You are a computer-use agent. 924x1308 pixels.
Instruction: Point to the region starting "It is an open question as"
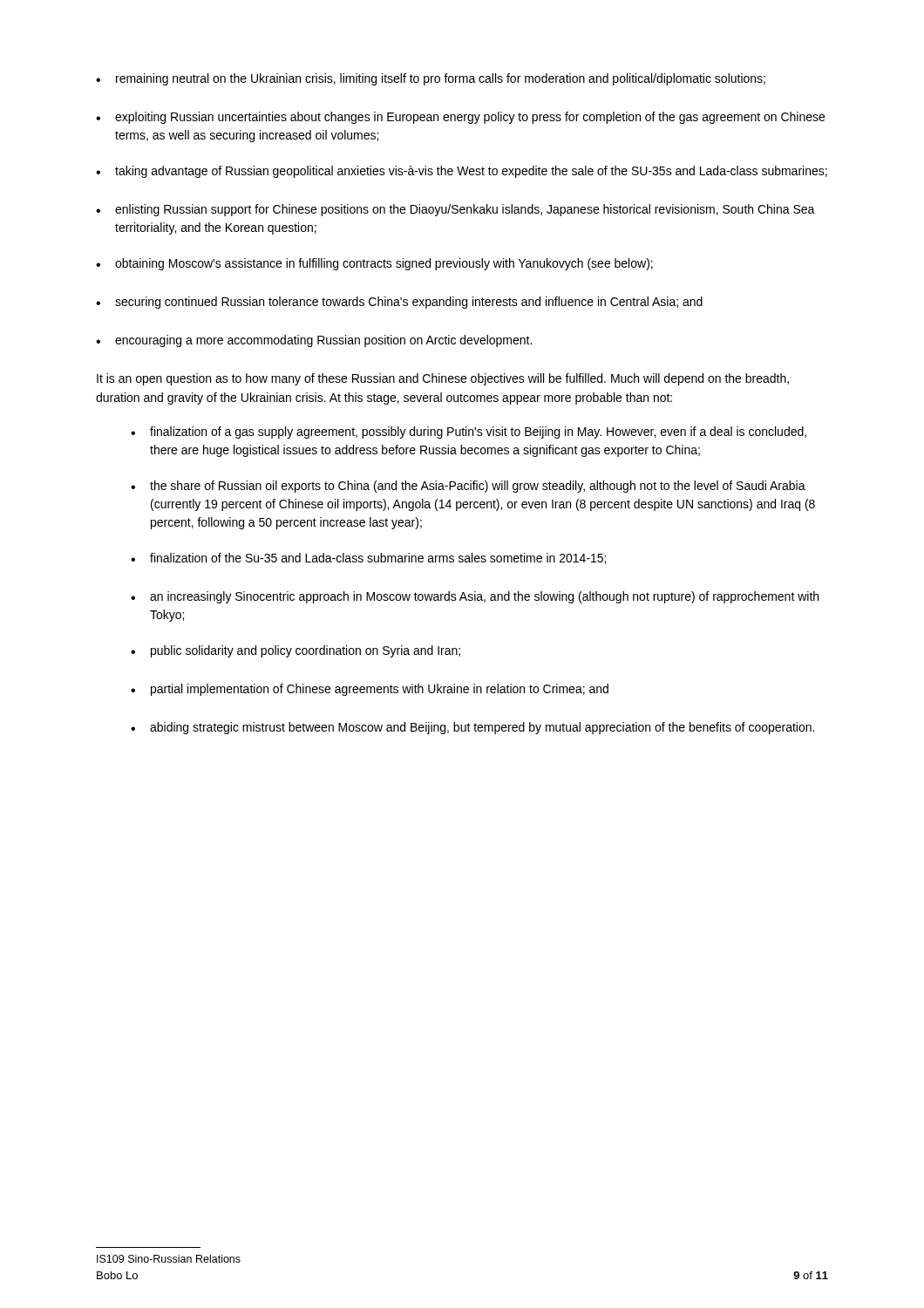coord(443,388)
